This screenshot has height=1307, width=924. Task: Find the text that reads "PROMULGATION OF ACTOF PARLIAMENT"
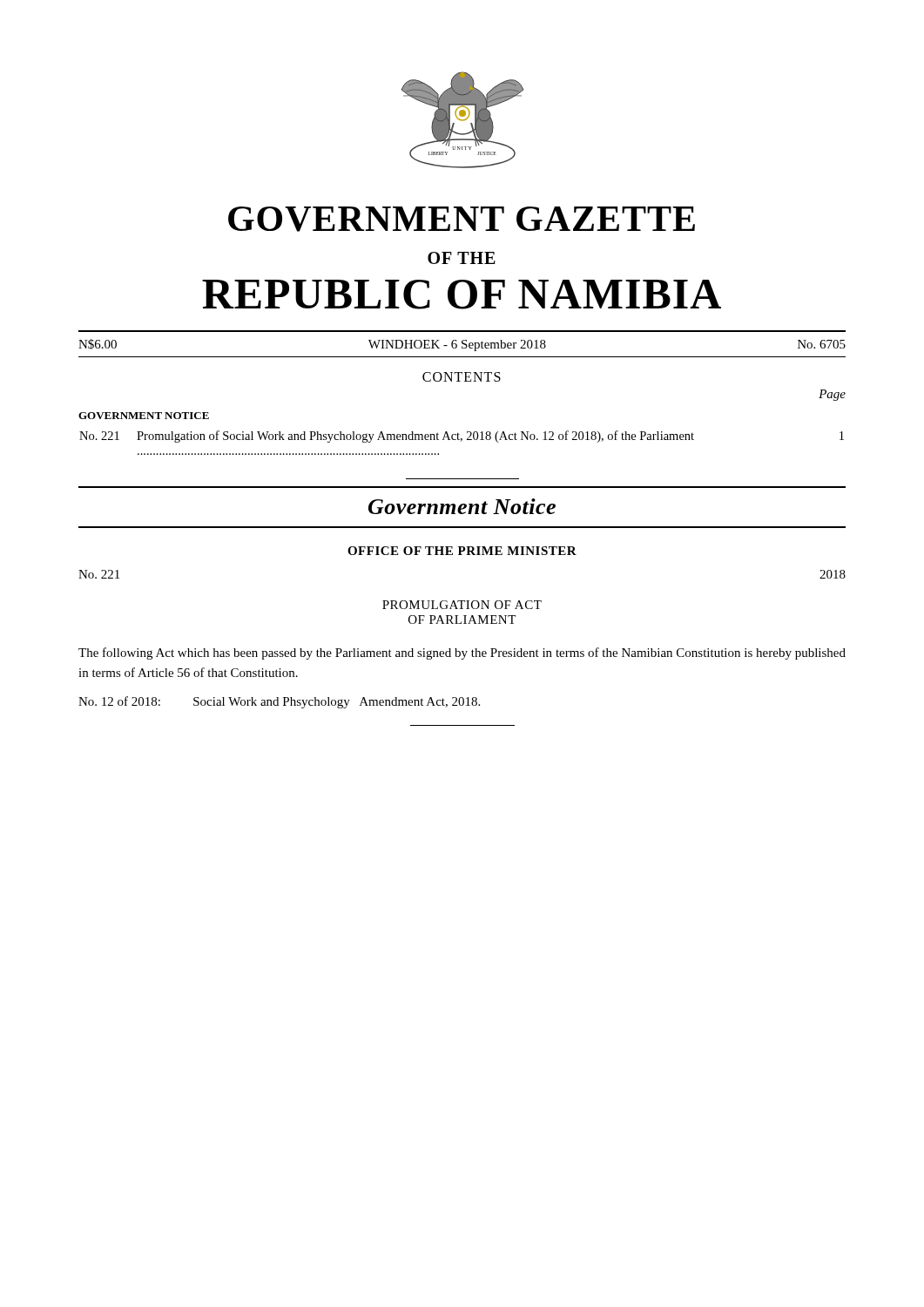pyautogui.click(x=462, y=612)
